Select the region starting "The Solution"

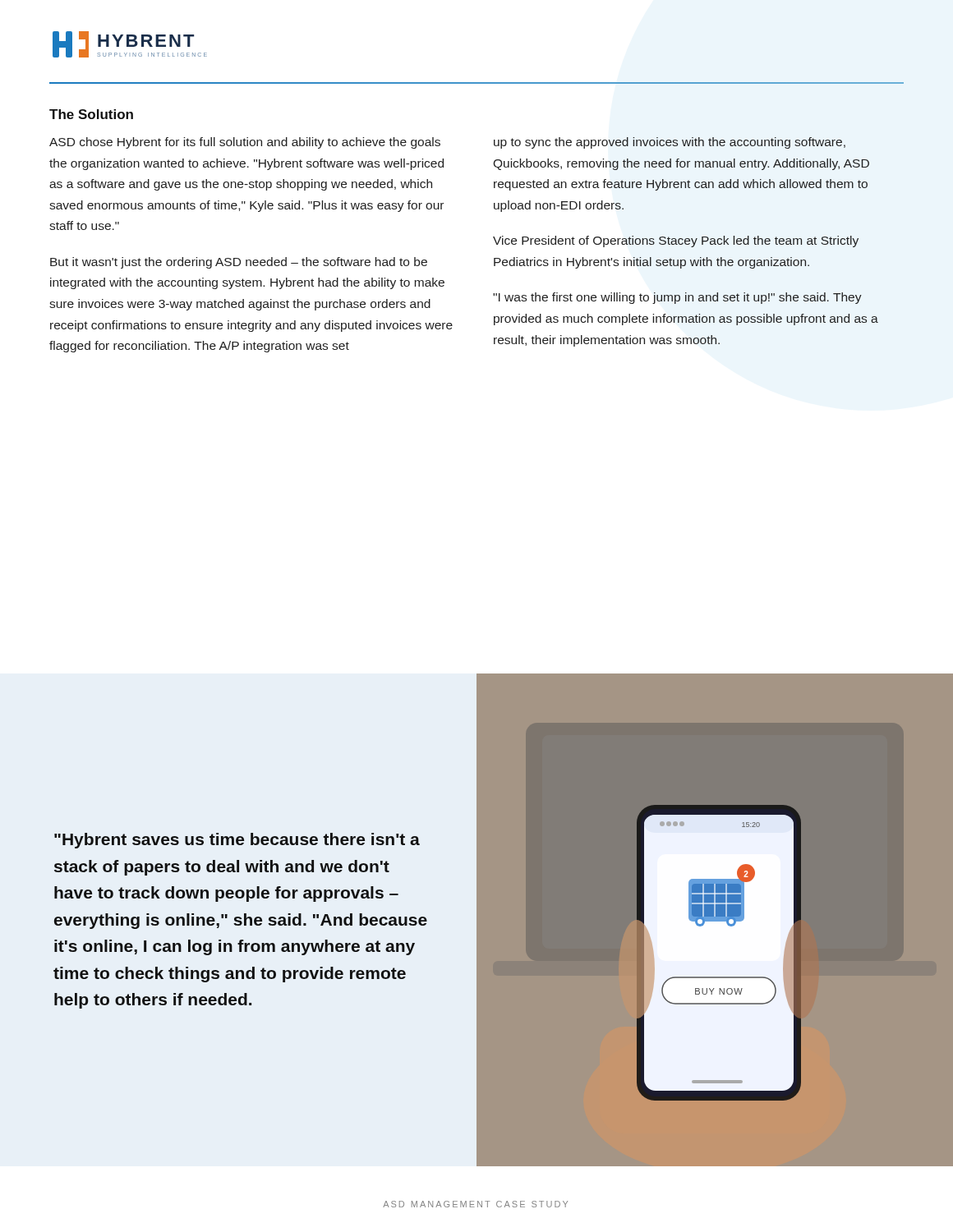[x=92, y=115]
